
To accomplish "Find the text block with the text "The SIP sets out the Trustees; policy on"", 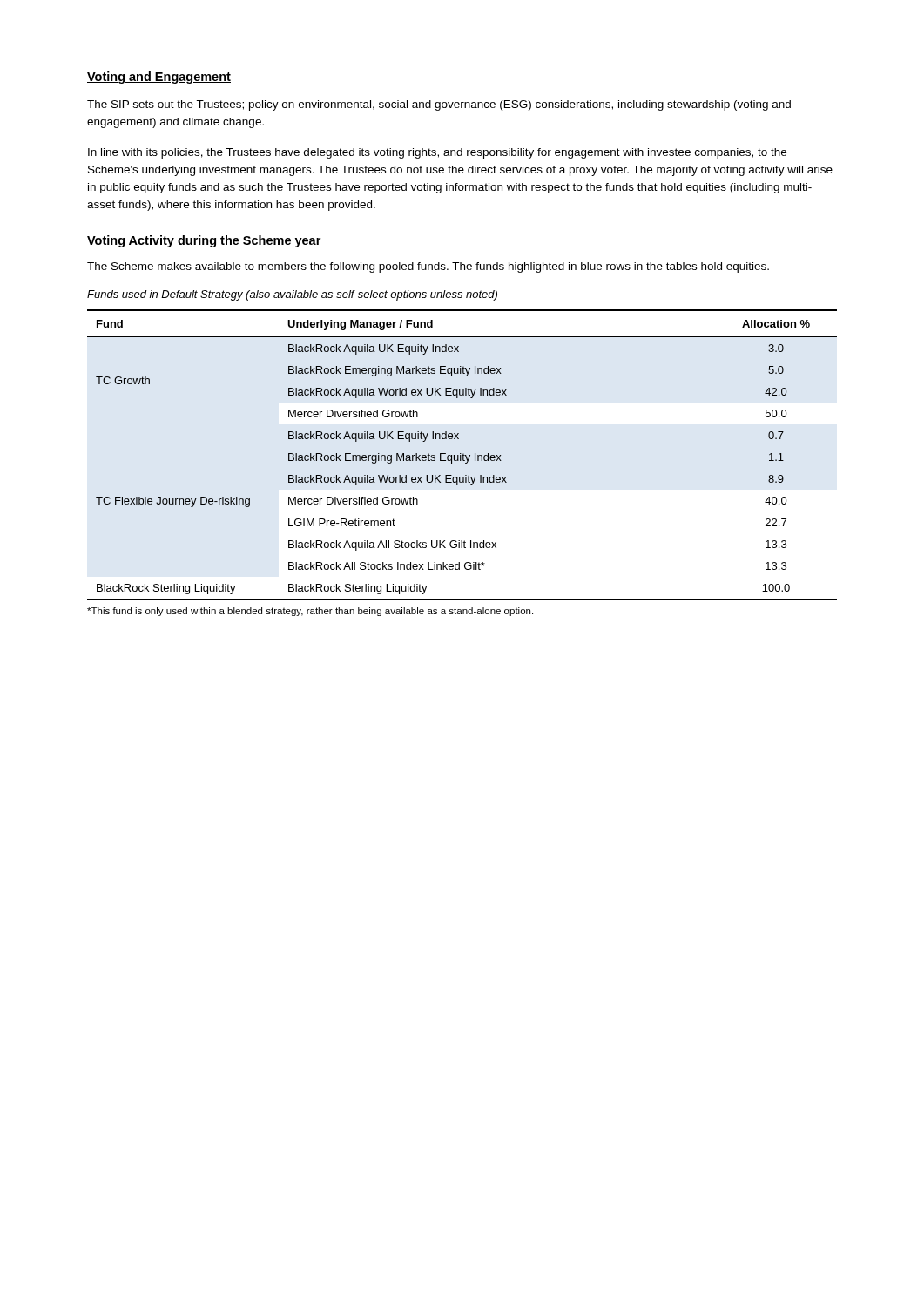I will tap(439, 113).
